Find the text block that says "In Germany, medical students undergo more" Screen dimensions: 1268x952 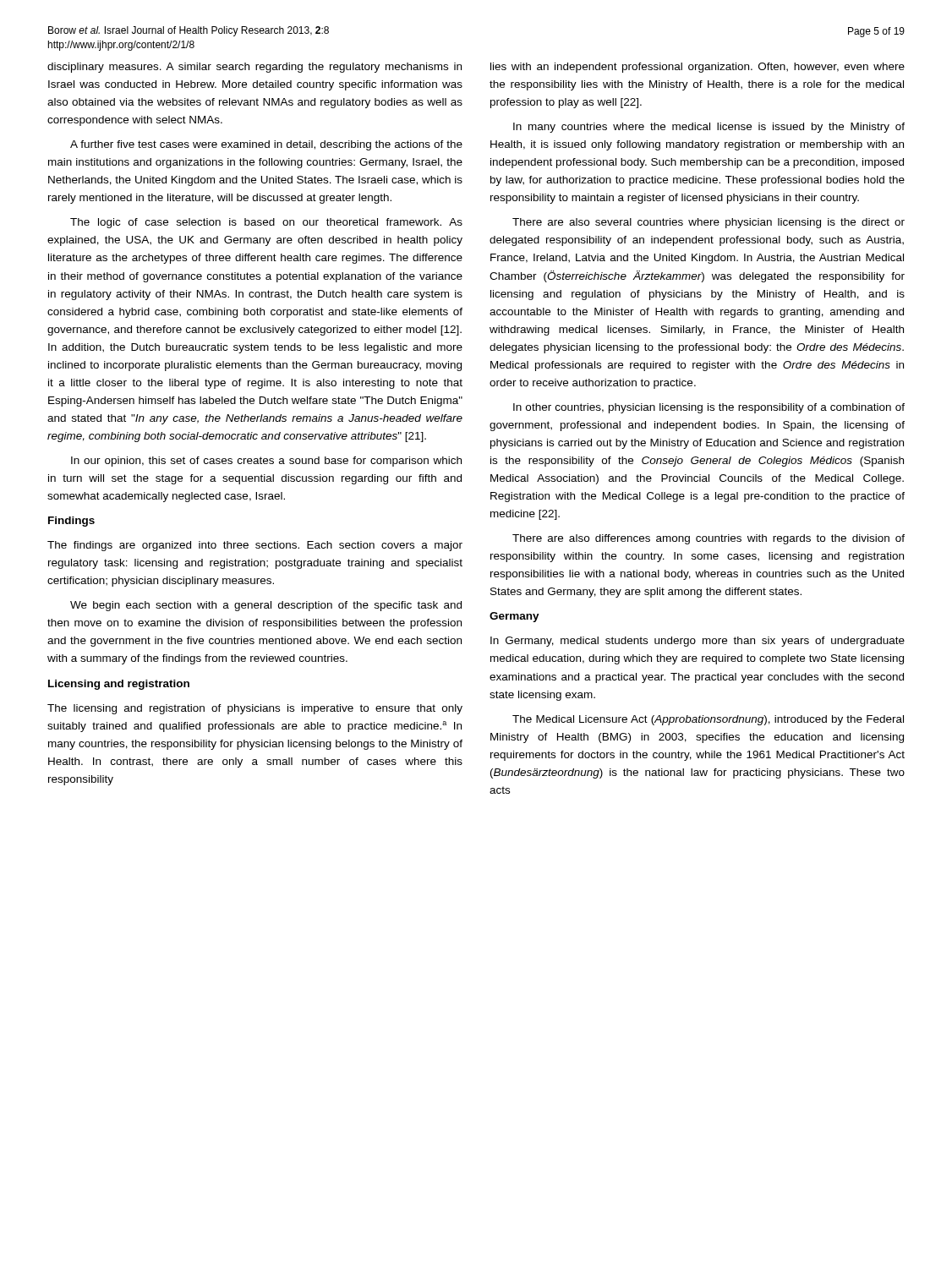(697, 667)
